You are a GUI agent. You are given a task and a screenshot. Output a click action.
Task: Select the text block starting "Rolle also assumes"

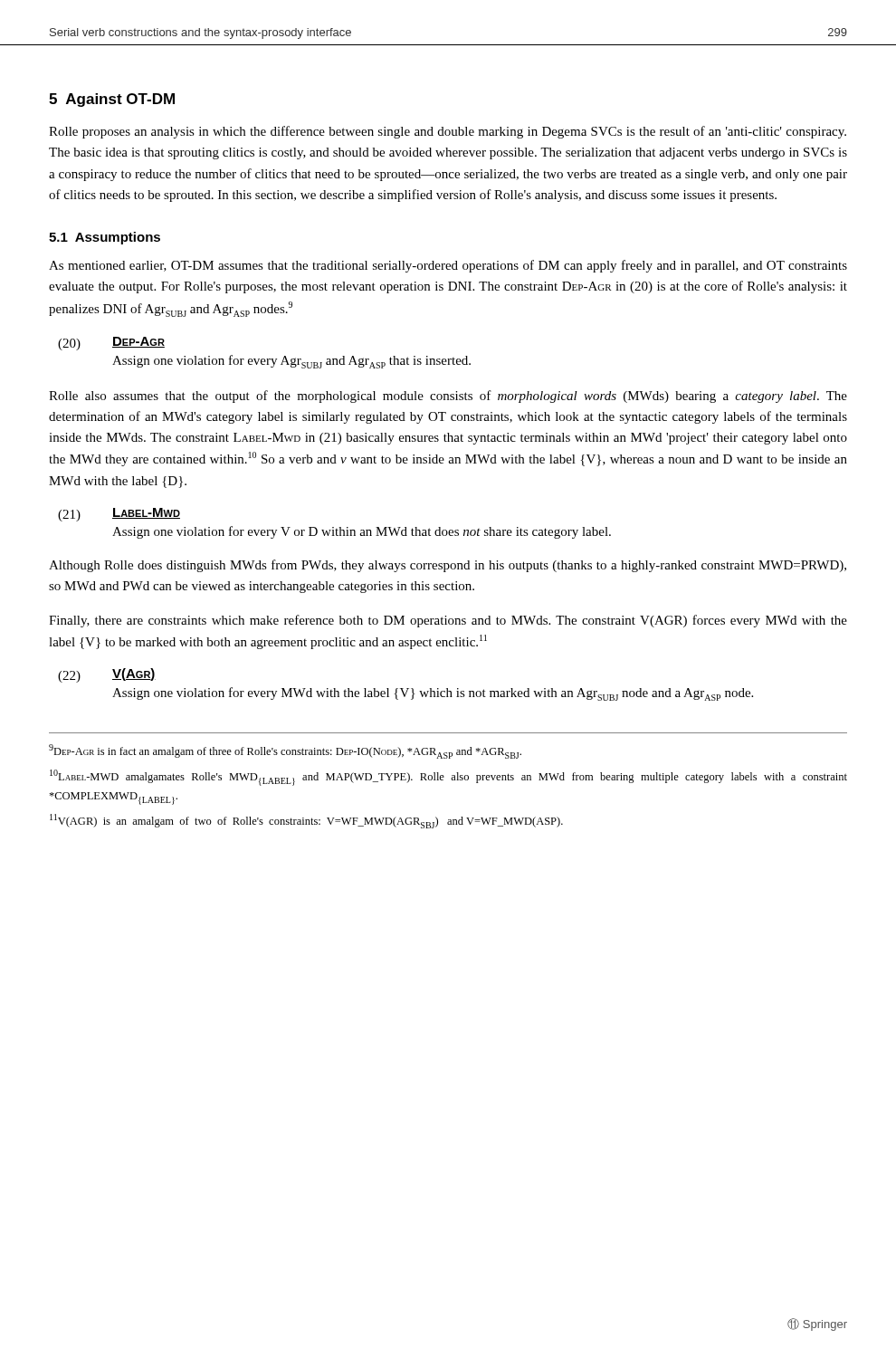(448, 438)
